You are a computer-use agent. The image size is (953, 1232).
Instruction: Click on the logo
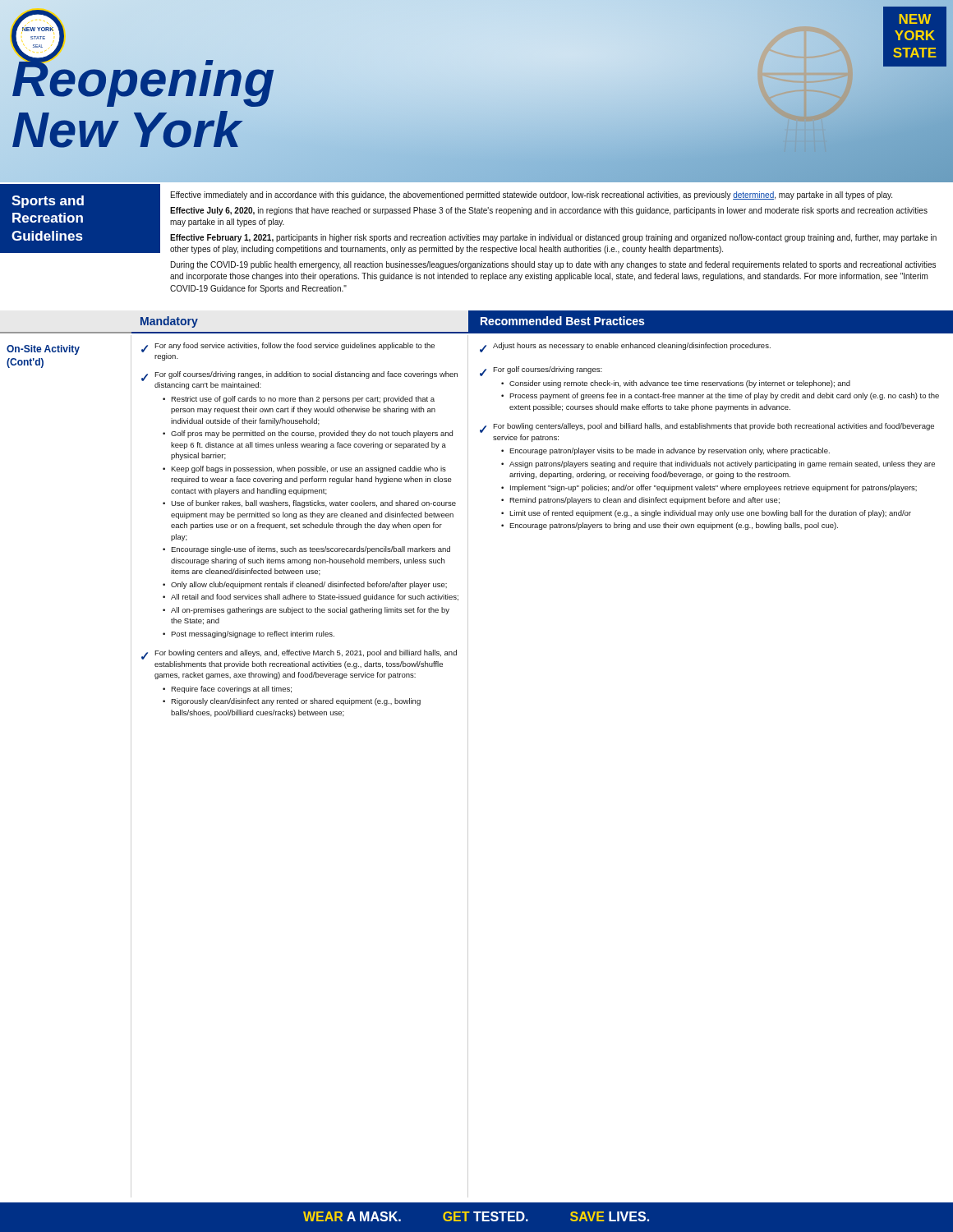tap(38, 36)
